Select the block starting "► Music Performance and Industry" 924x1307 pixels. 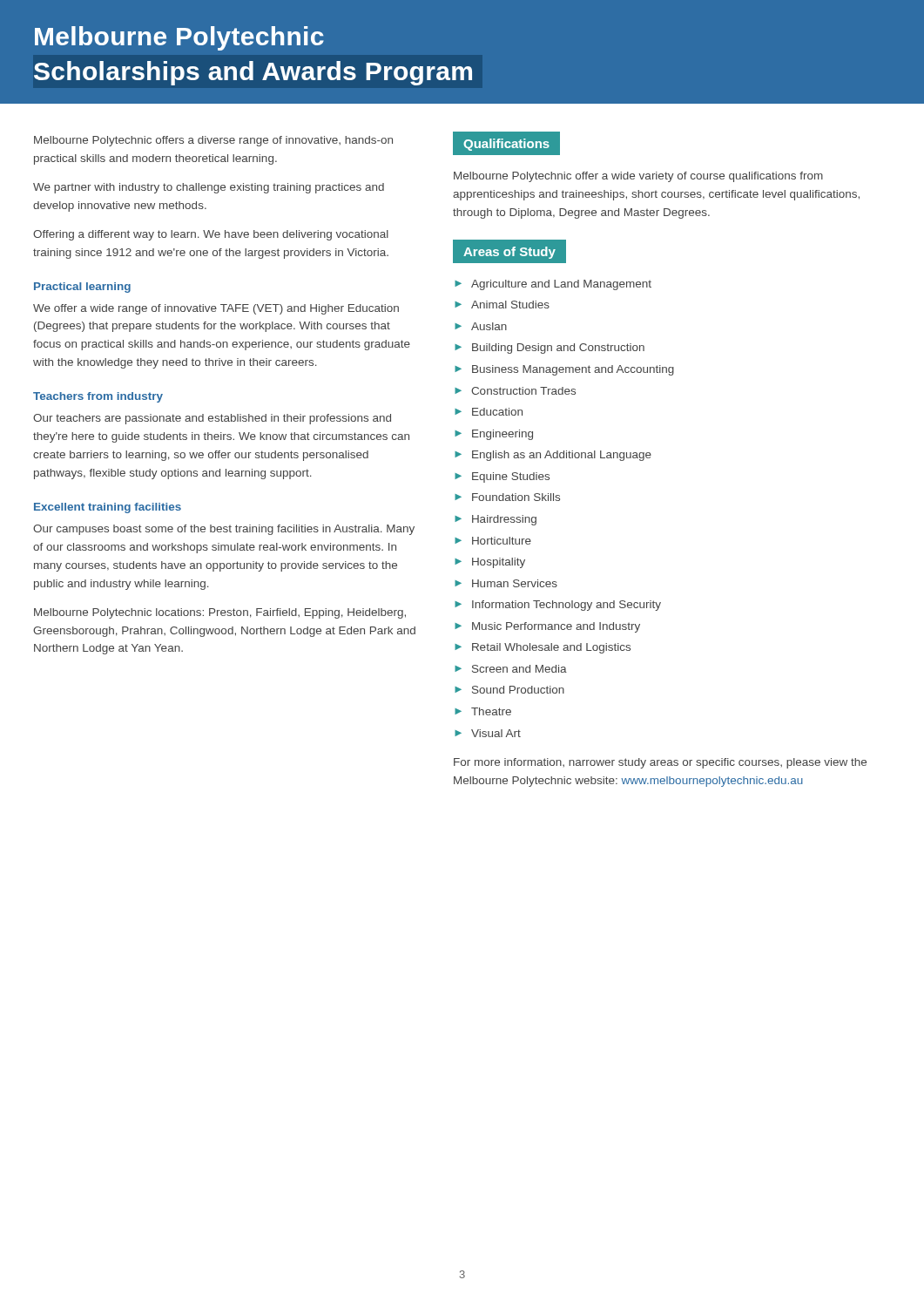tap(547, 626)
